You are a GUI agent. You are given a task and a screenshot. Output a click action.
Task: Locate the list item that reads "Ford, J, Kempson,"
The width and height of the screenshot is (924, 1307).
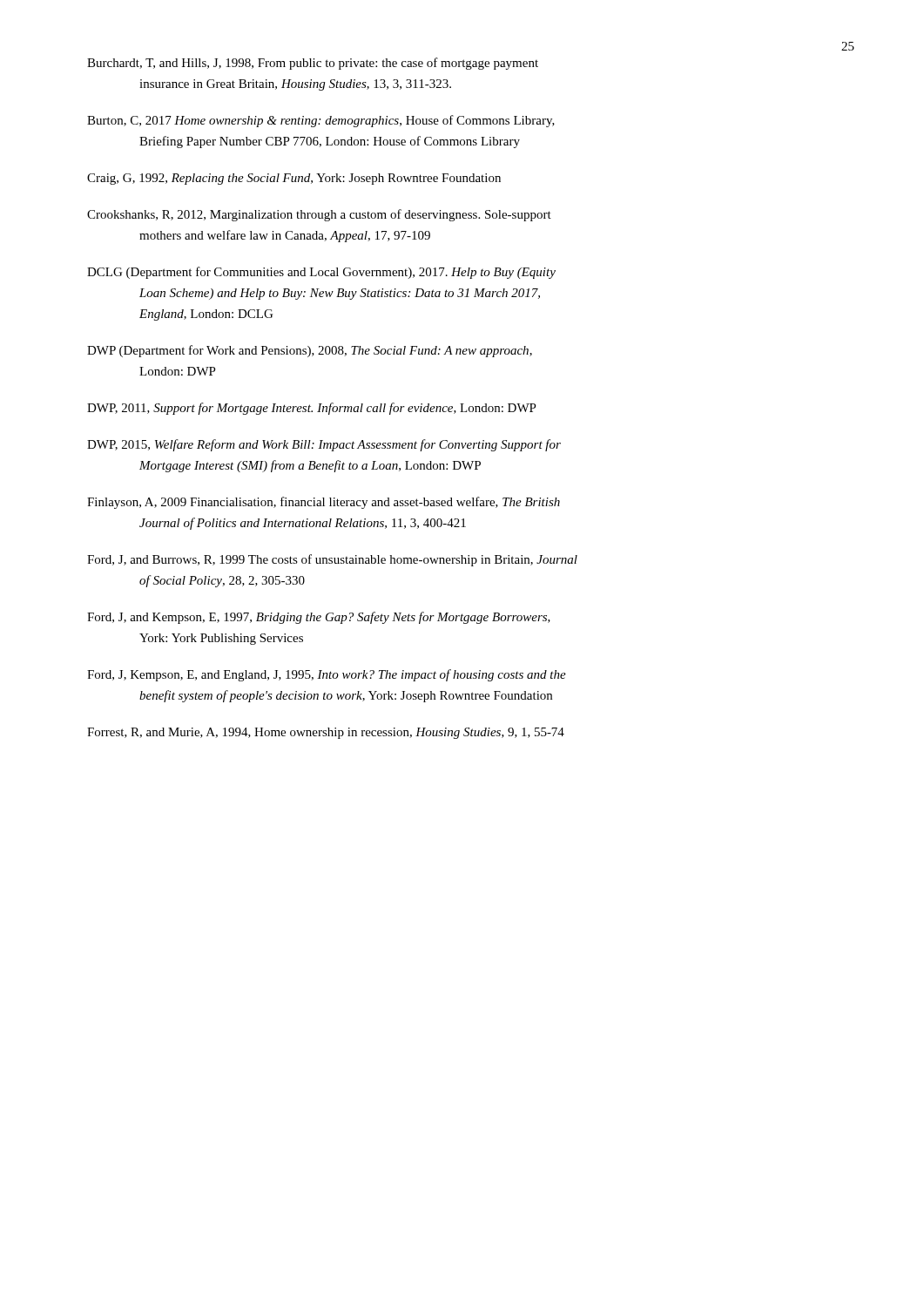point(326,687)
